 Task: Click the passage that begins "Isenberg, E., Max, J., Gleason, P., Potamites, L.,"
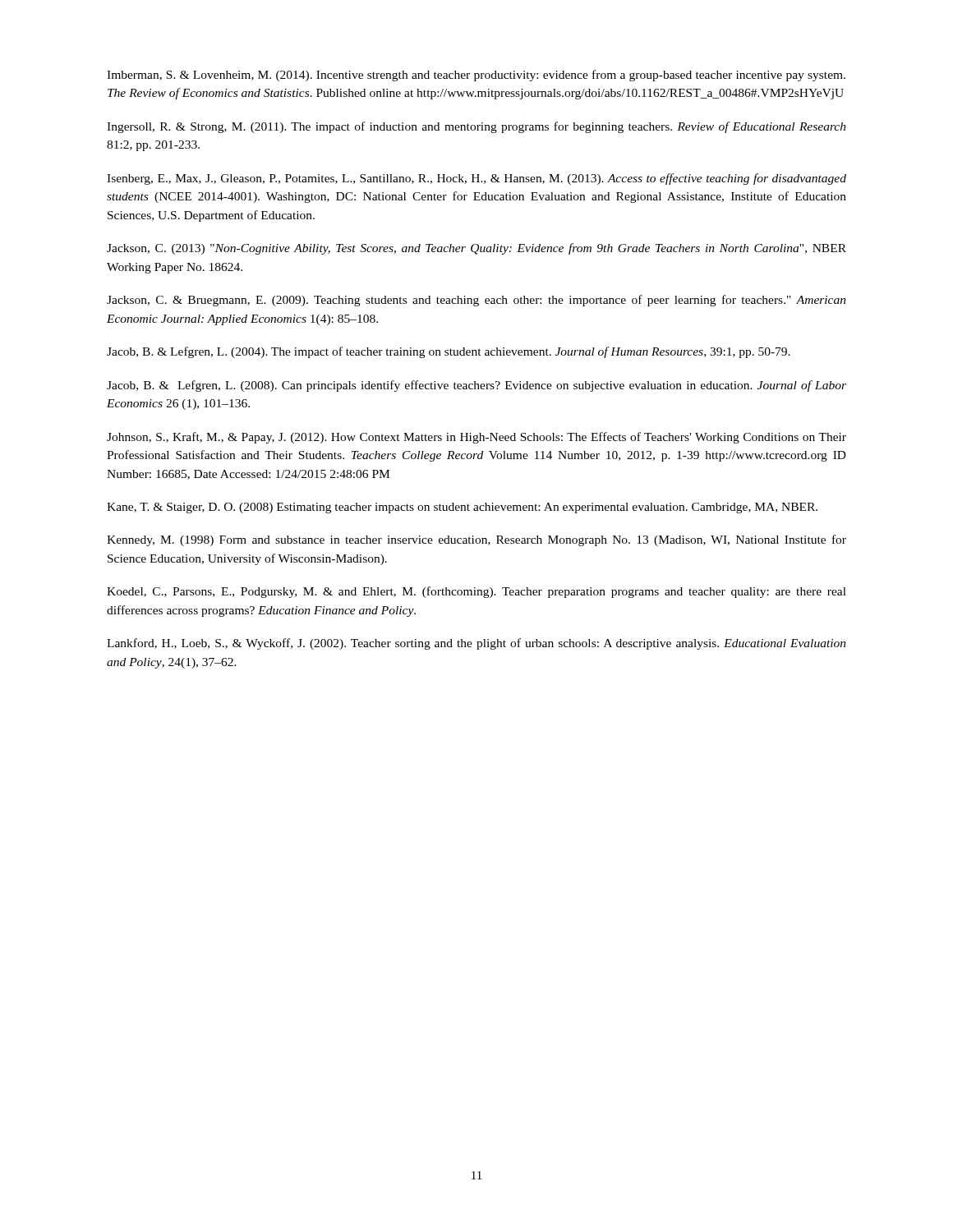pos(476,196)
